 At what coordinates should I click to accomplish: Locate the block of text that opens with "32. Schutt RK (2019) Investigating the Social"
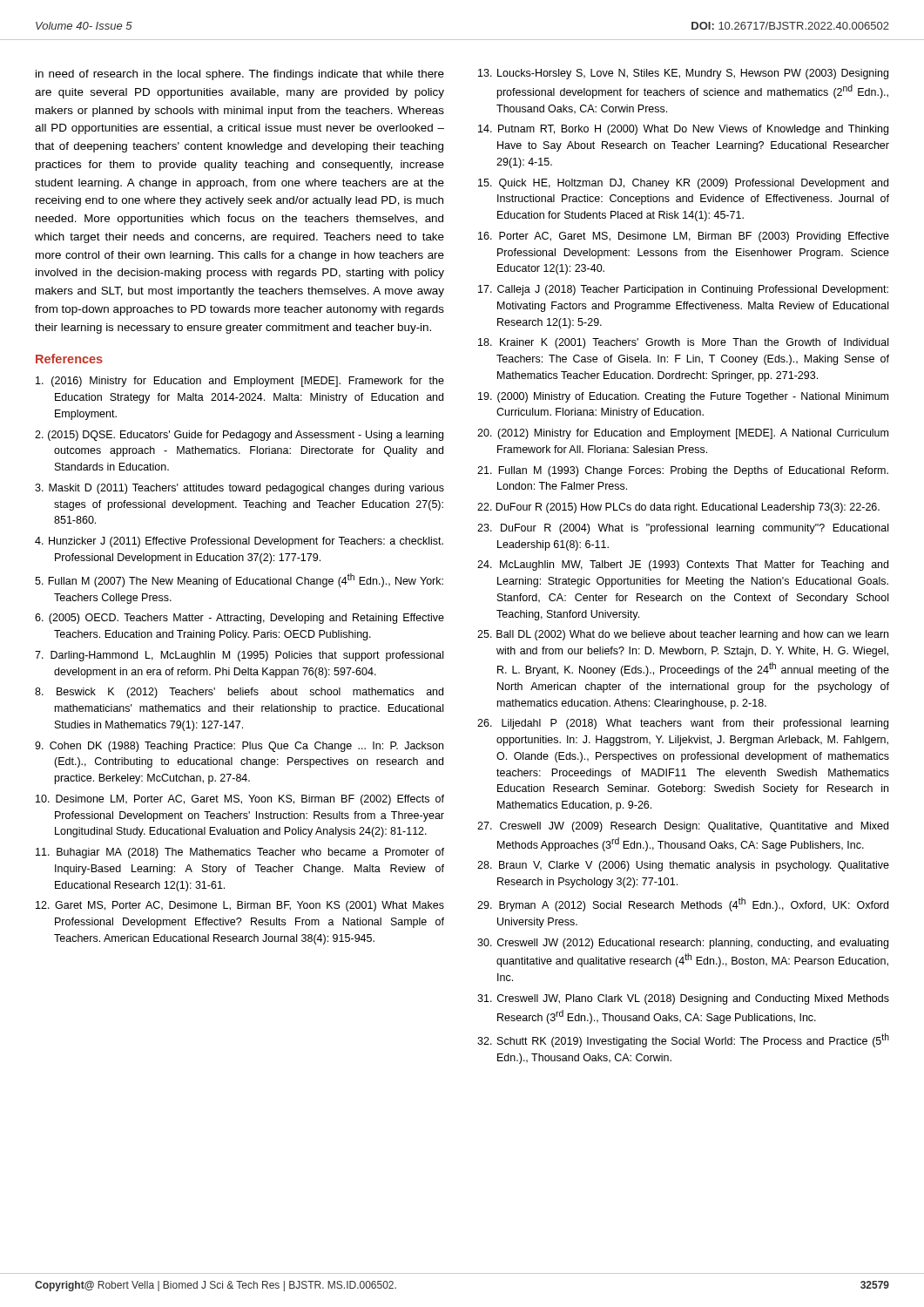[683, 1048]
